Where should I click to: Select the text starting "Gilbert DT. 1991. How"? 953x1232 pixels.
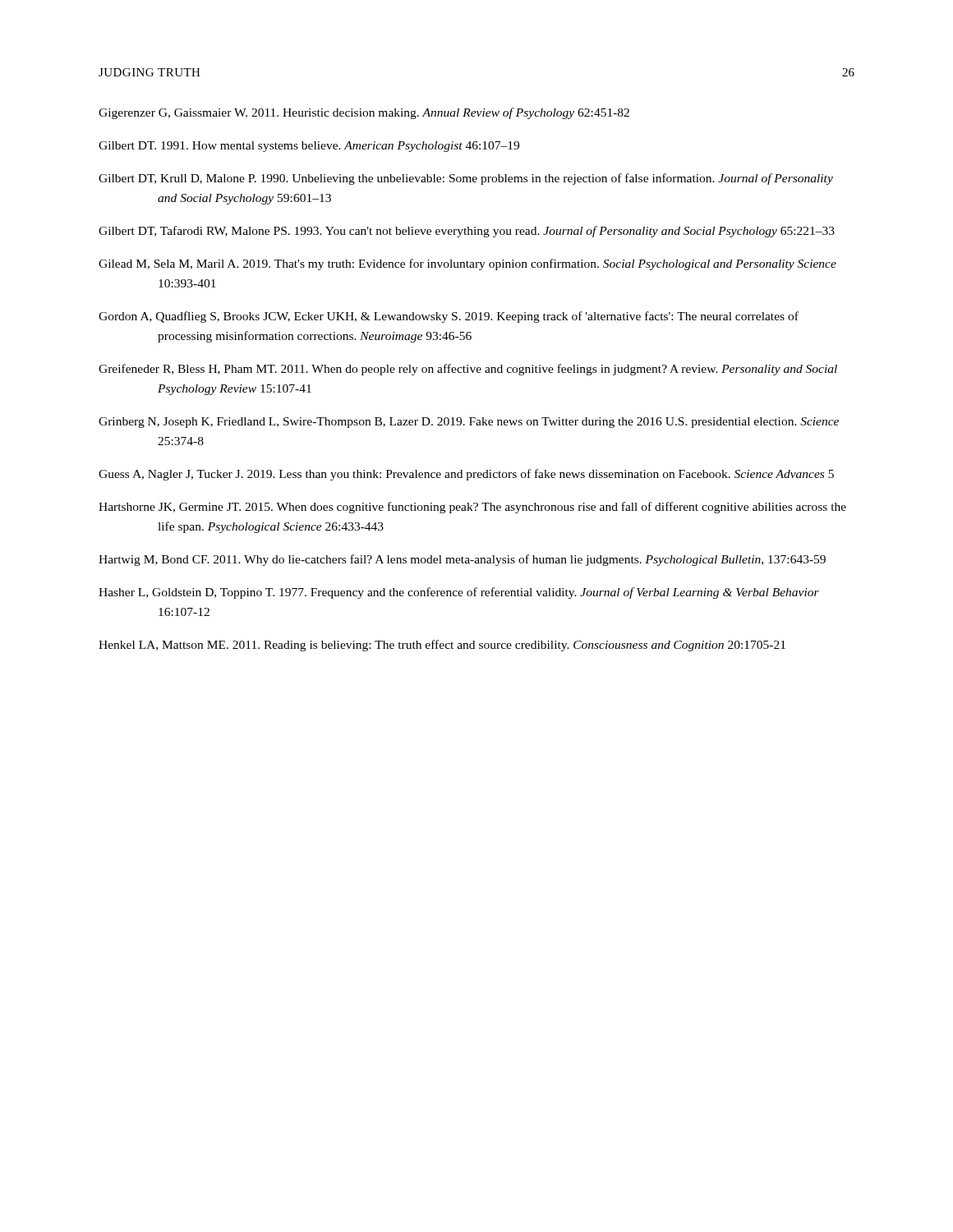pos(309,145)
